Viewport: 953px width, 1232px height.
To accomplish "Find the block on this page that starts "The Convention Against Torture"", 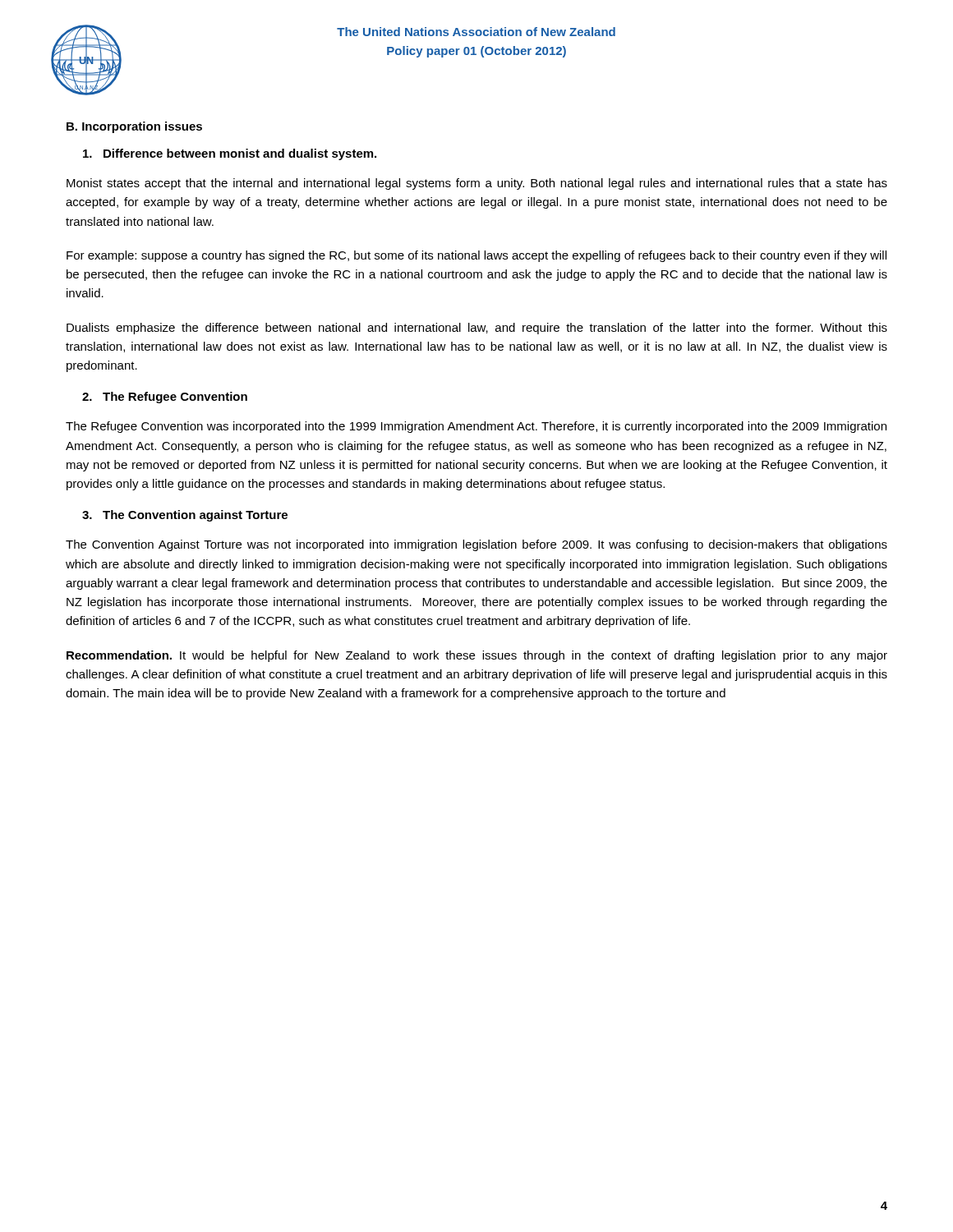I will click(x=476, y=583).
